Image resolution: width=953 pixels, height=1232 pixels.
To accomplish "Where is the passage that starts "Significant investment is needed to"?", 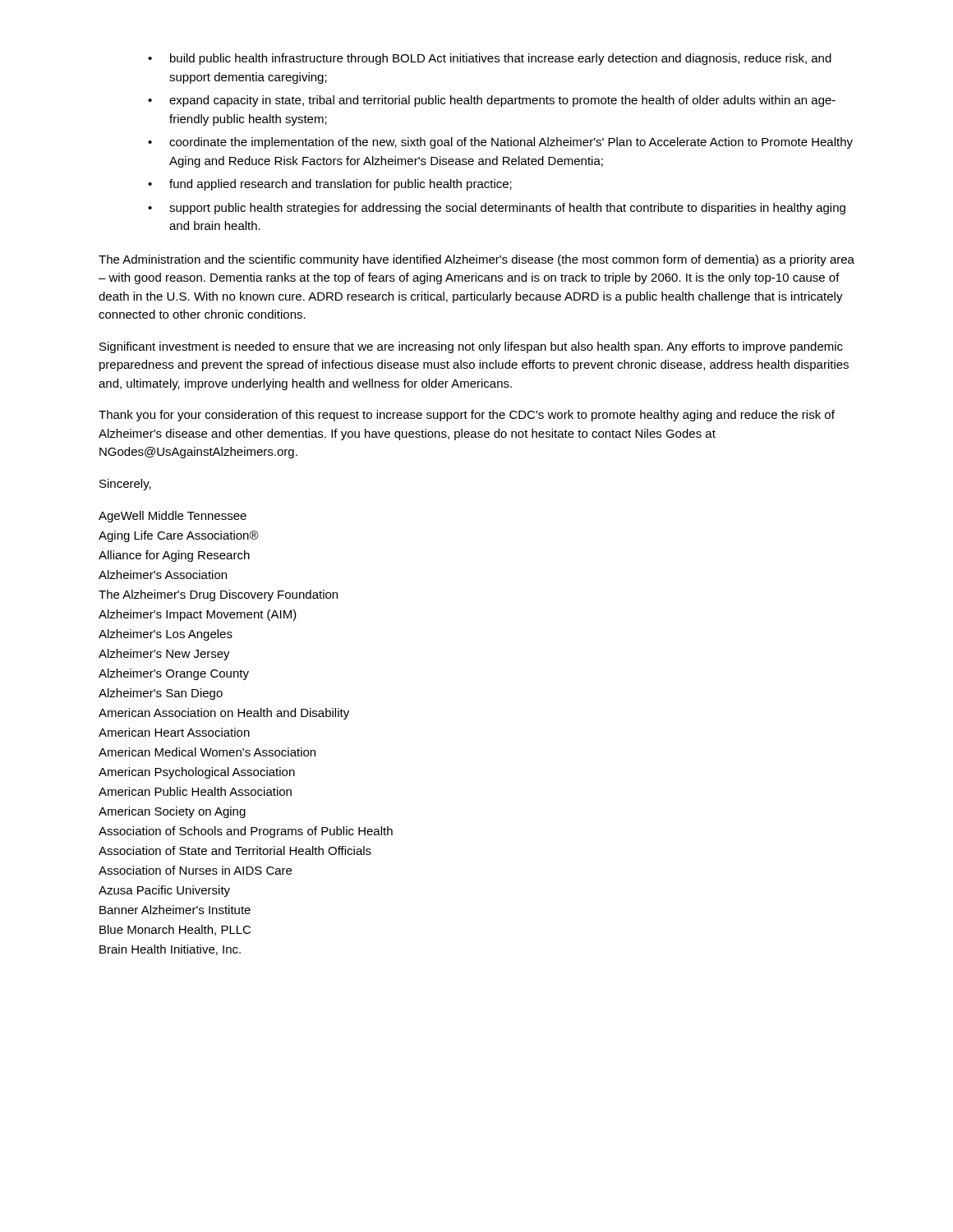I will [x=474, y=364].
